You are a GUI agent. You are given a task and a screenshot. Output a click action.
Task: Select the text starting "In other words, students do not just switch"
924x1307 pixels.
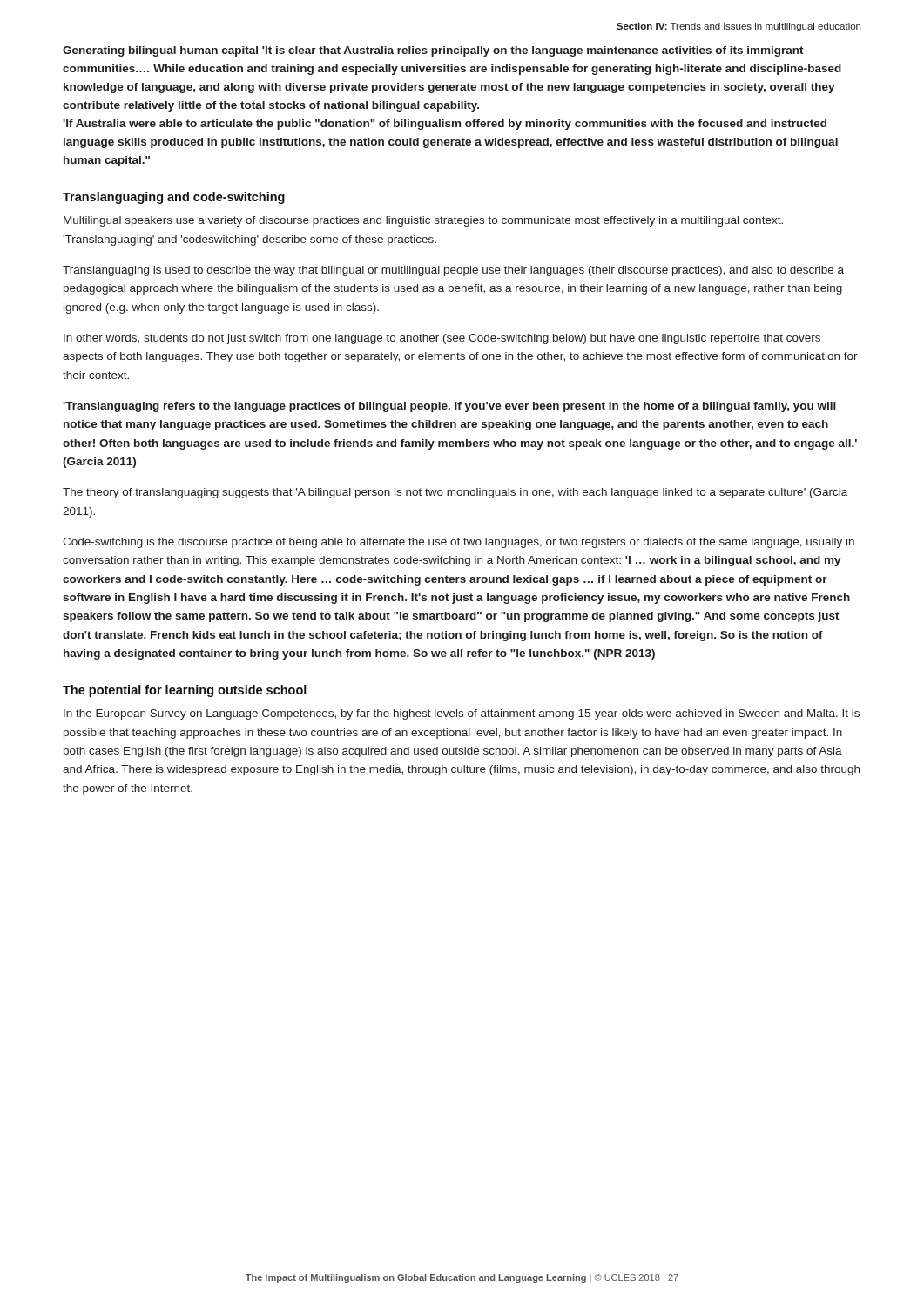460,356
